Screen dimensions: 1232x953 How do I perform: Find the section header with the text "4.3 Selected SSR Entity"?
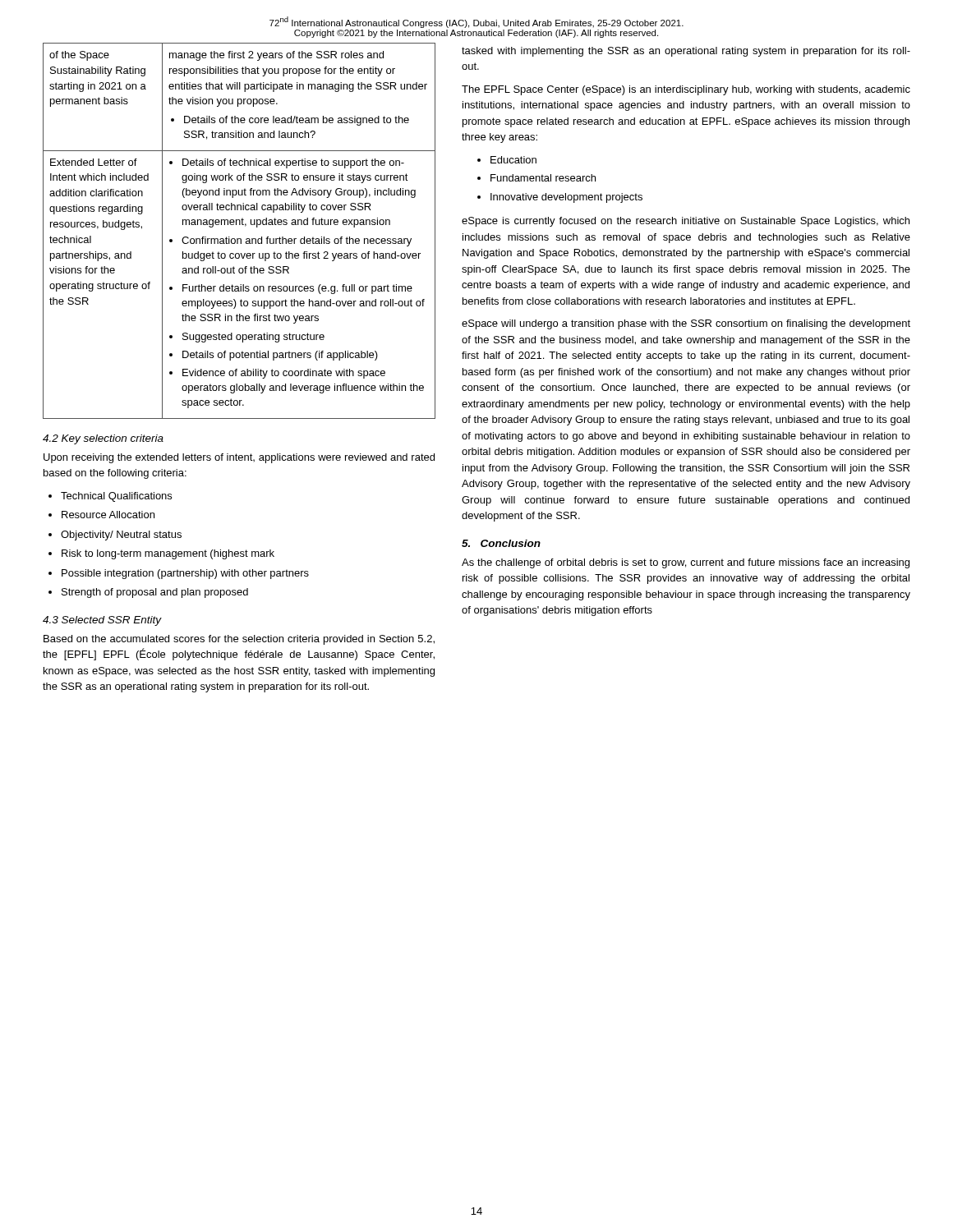coord(102,619)
